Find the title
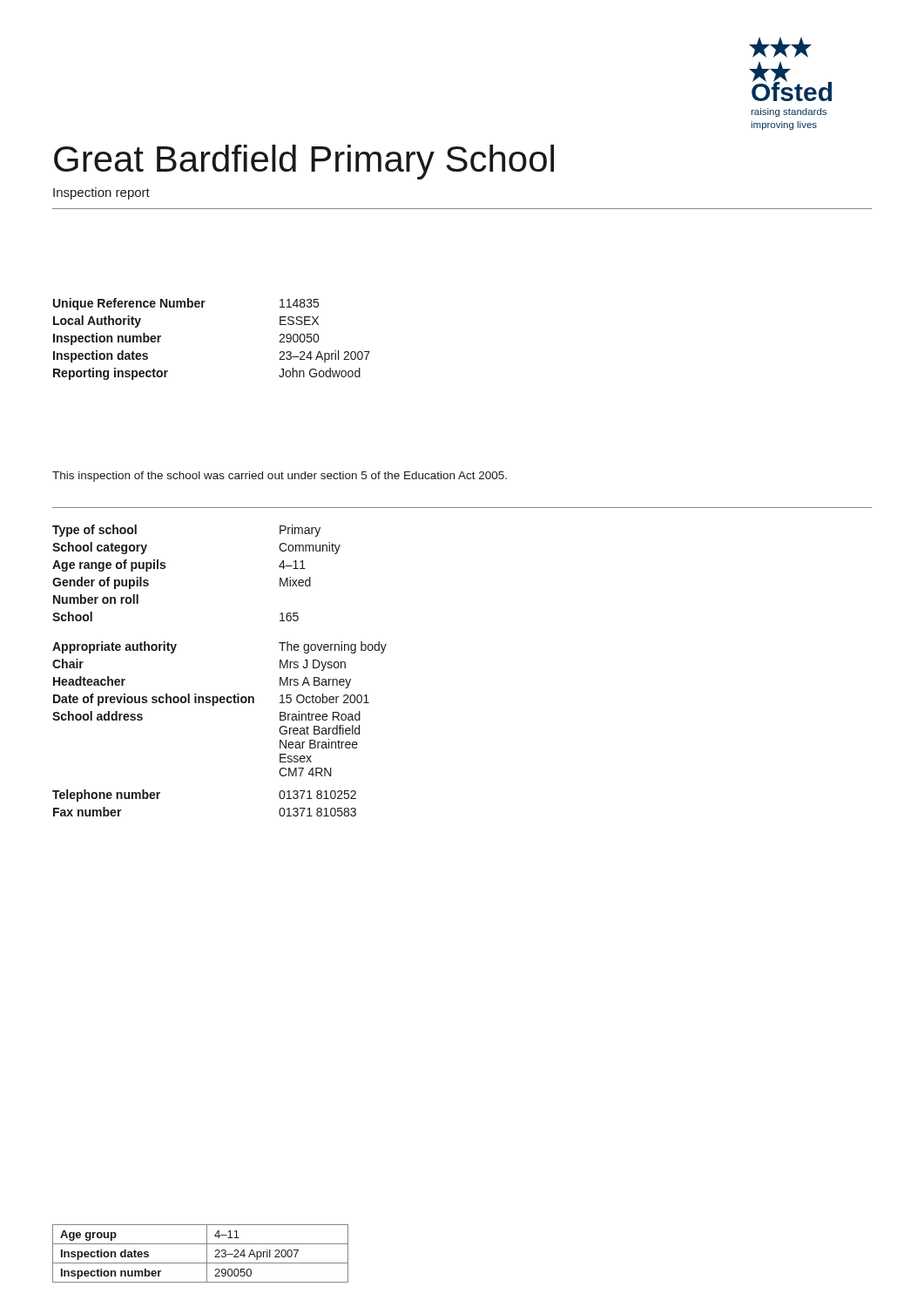This screenshot has width=924, height=1307. [462, 160]
